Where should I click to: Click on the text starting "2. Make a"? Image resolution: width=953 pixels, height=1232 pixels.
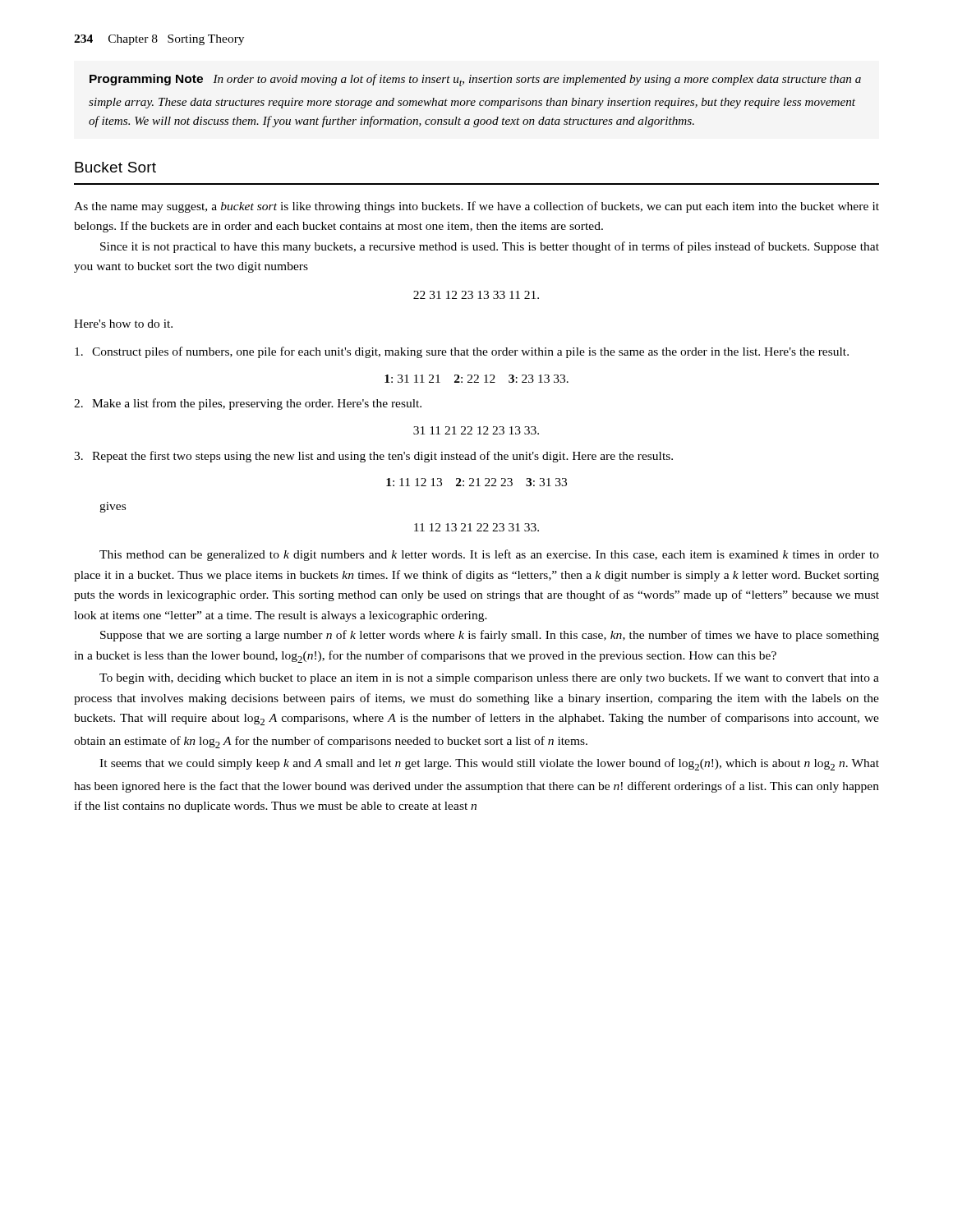[x=248, y=404]
